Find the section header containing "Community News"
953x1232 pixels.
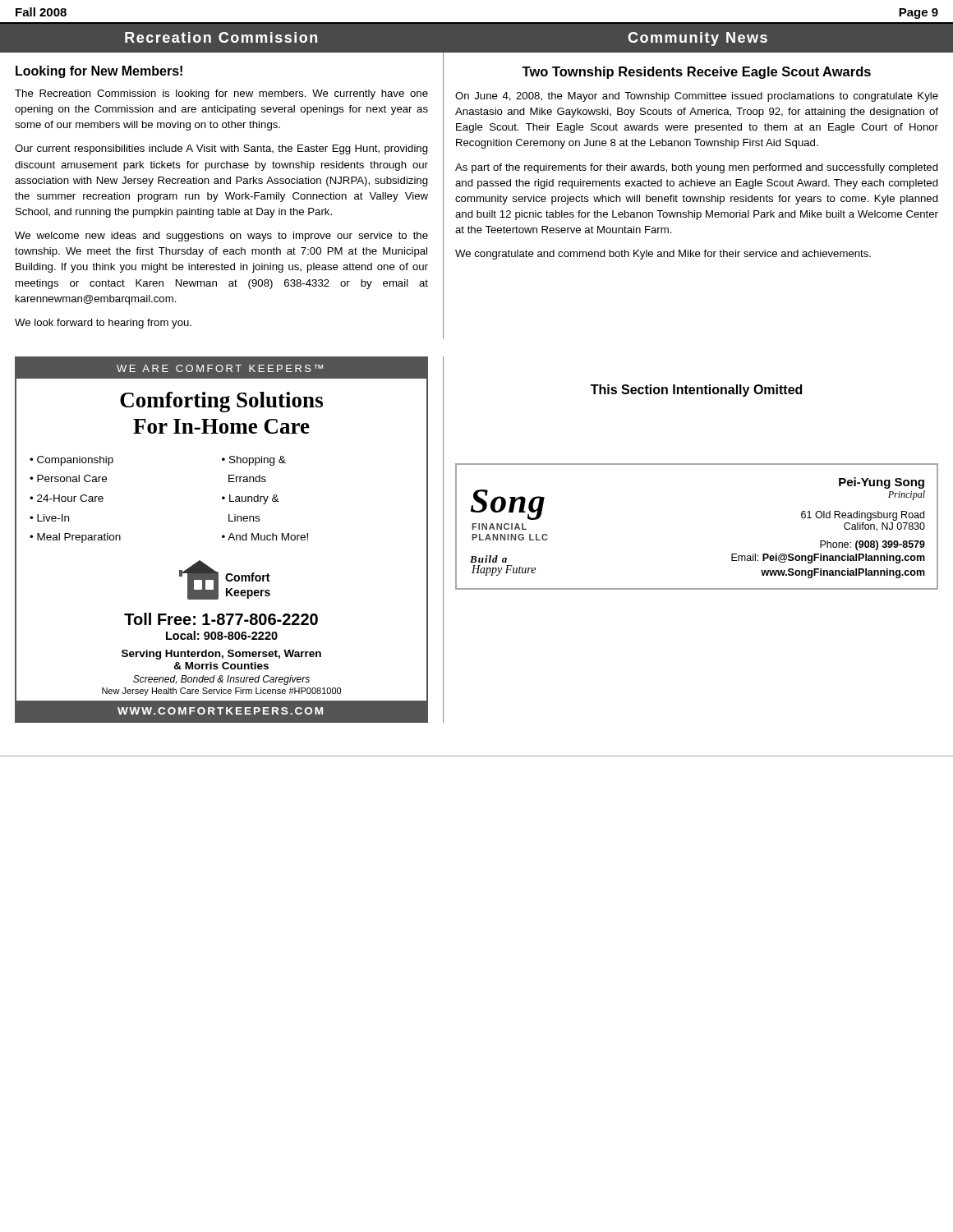coord(698,38)
